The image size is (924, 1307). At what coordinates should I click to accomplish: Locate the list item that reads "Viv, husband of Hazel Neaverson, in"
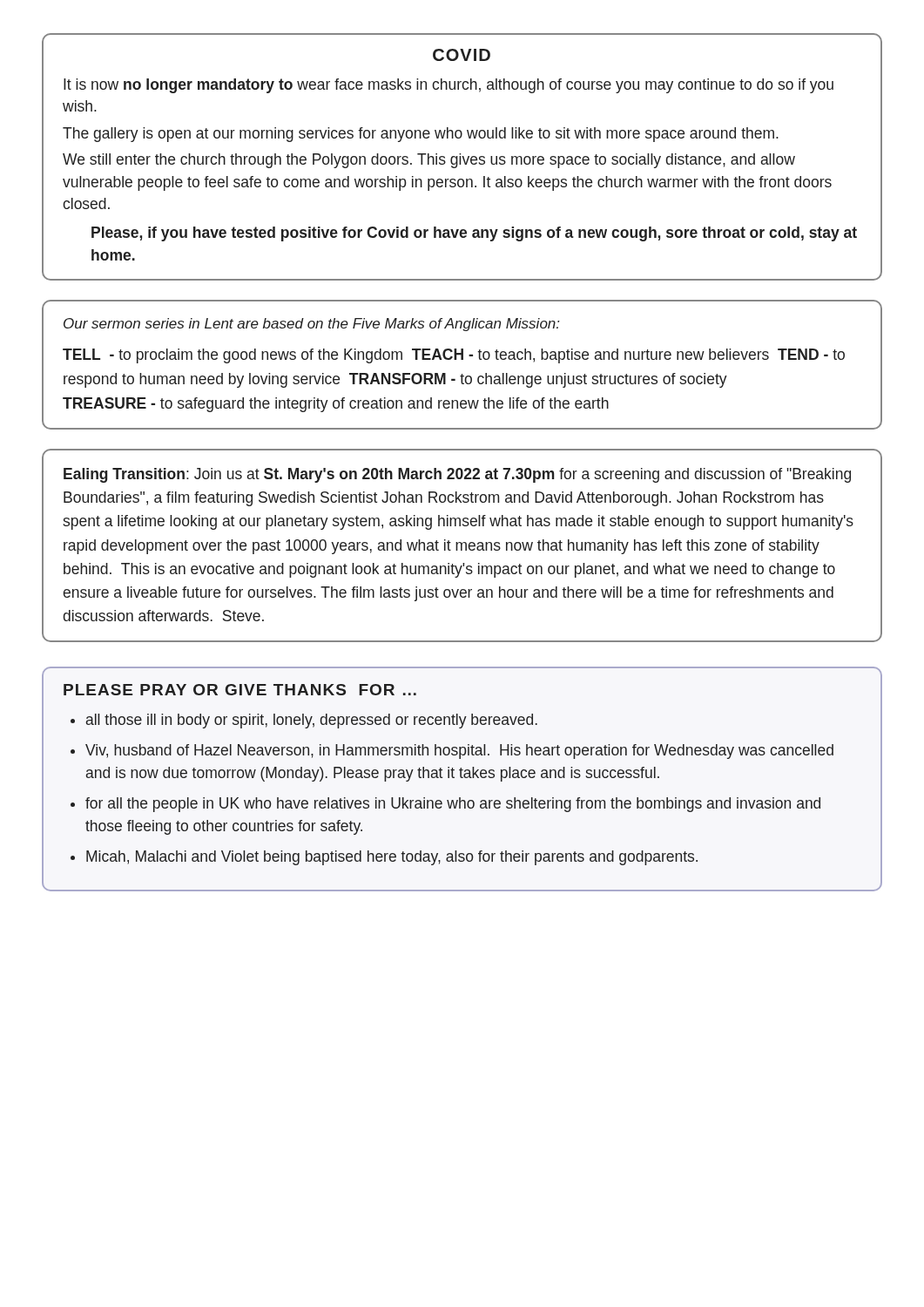point(460,762)
